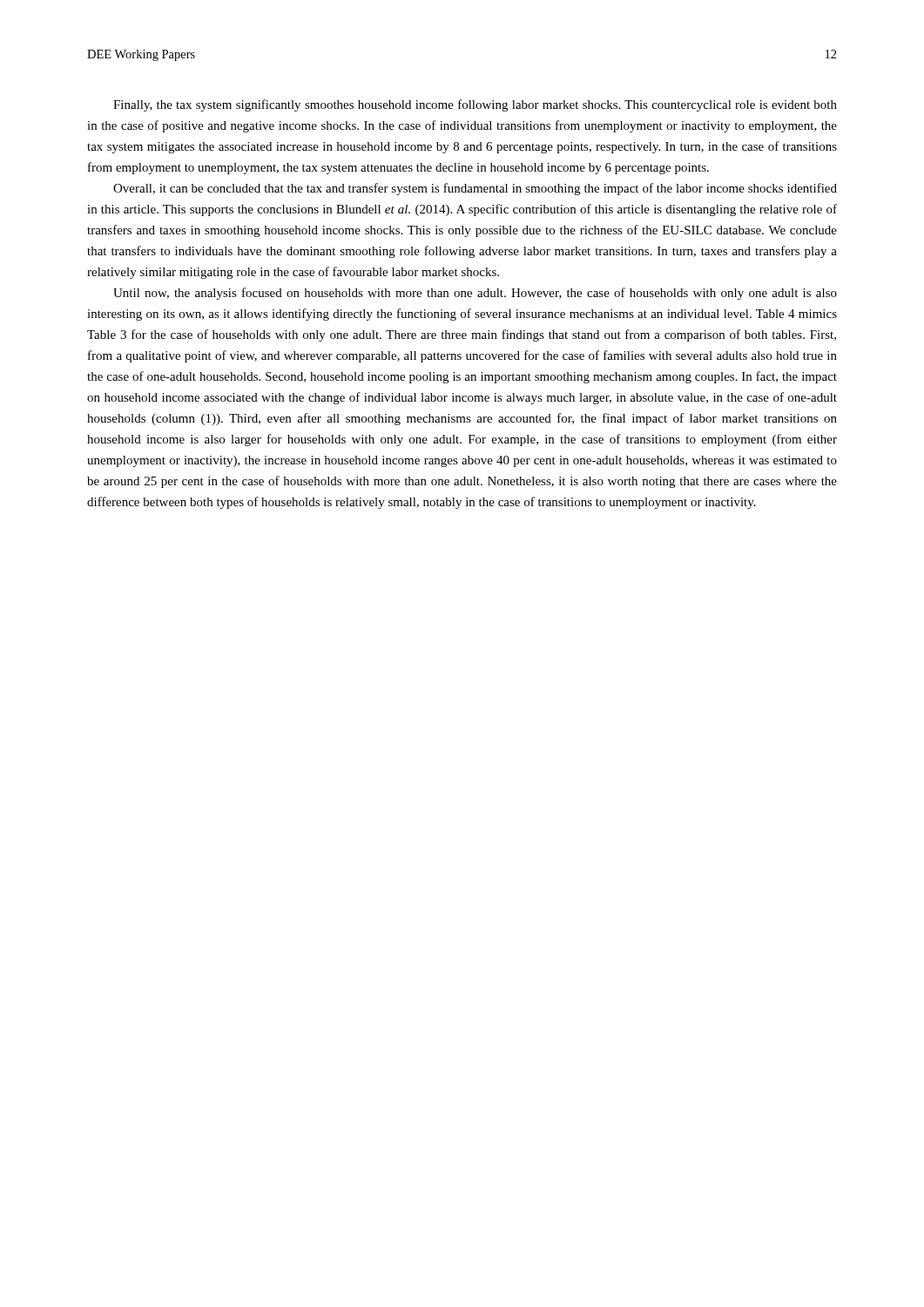Viewport: 924px width, 1307px height.
Task: Click on the text block that reads "Overall, it can"
Action: [x=462, y=230]
